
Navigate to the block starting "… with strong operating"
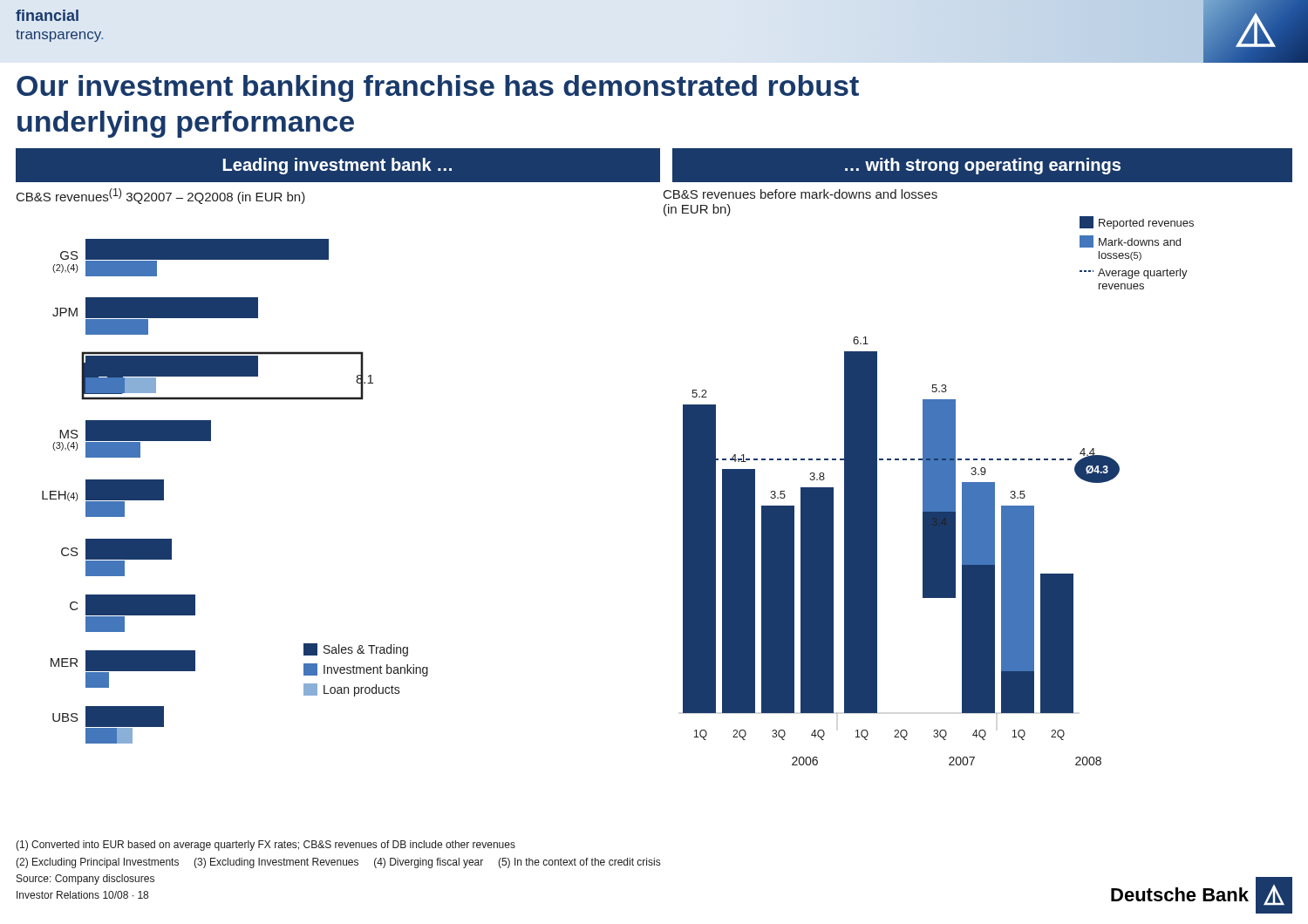982,165
